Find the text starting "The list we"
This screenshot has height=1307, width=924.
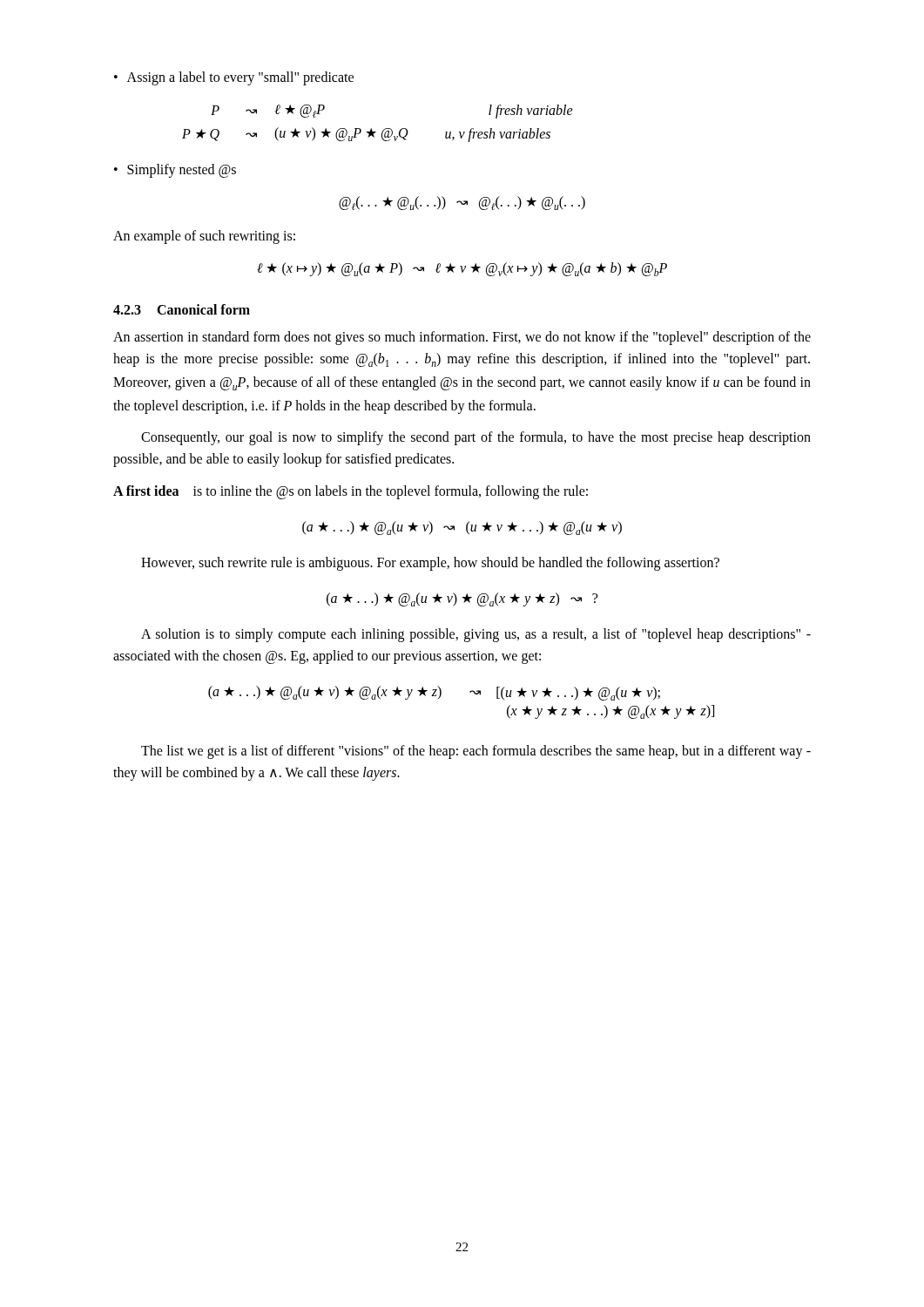click(462, 762)
